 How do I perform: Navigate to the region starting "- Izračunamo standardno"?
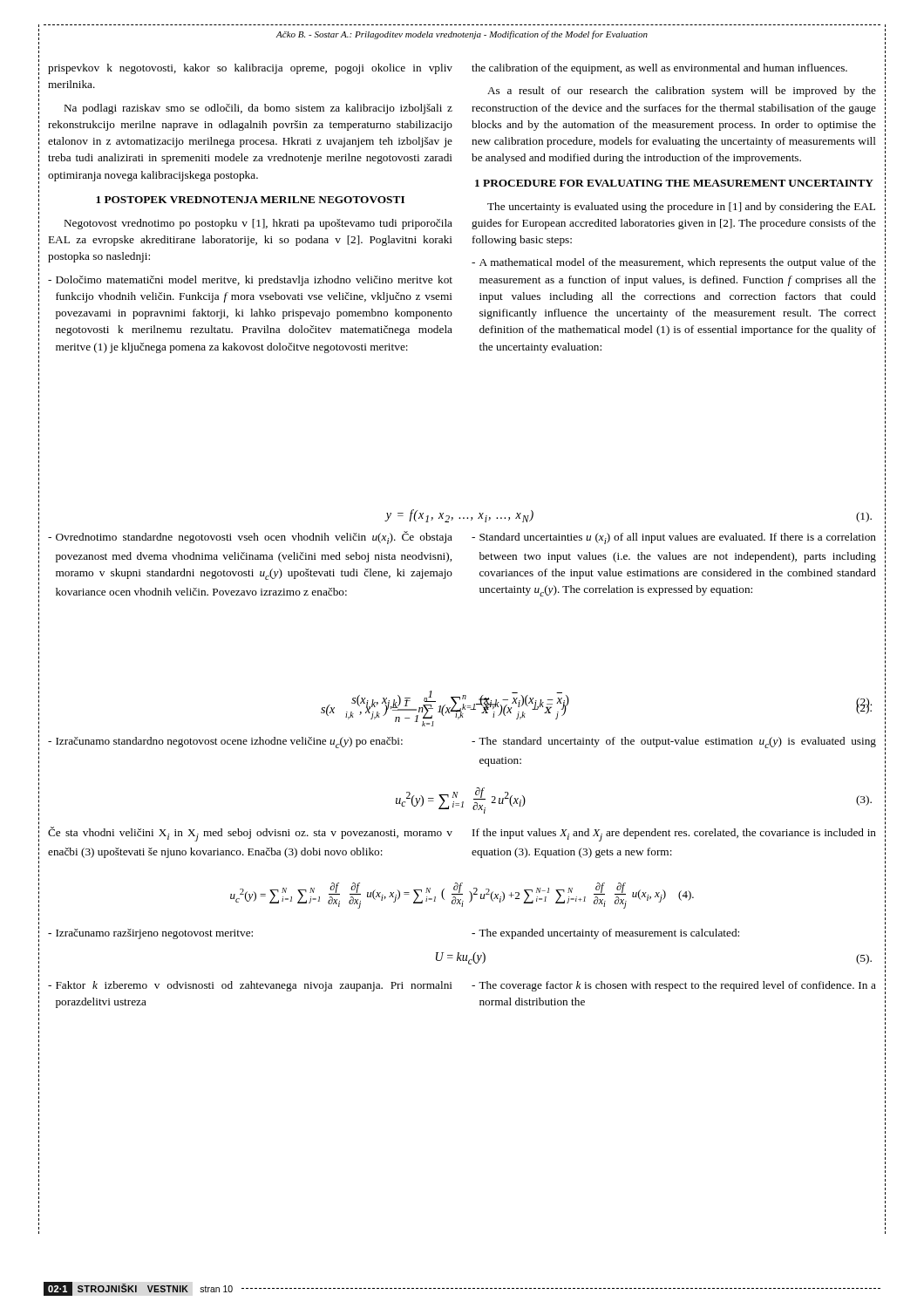click(x=250, y=742)
